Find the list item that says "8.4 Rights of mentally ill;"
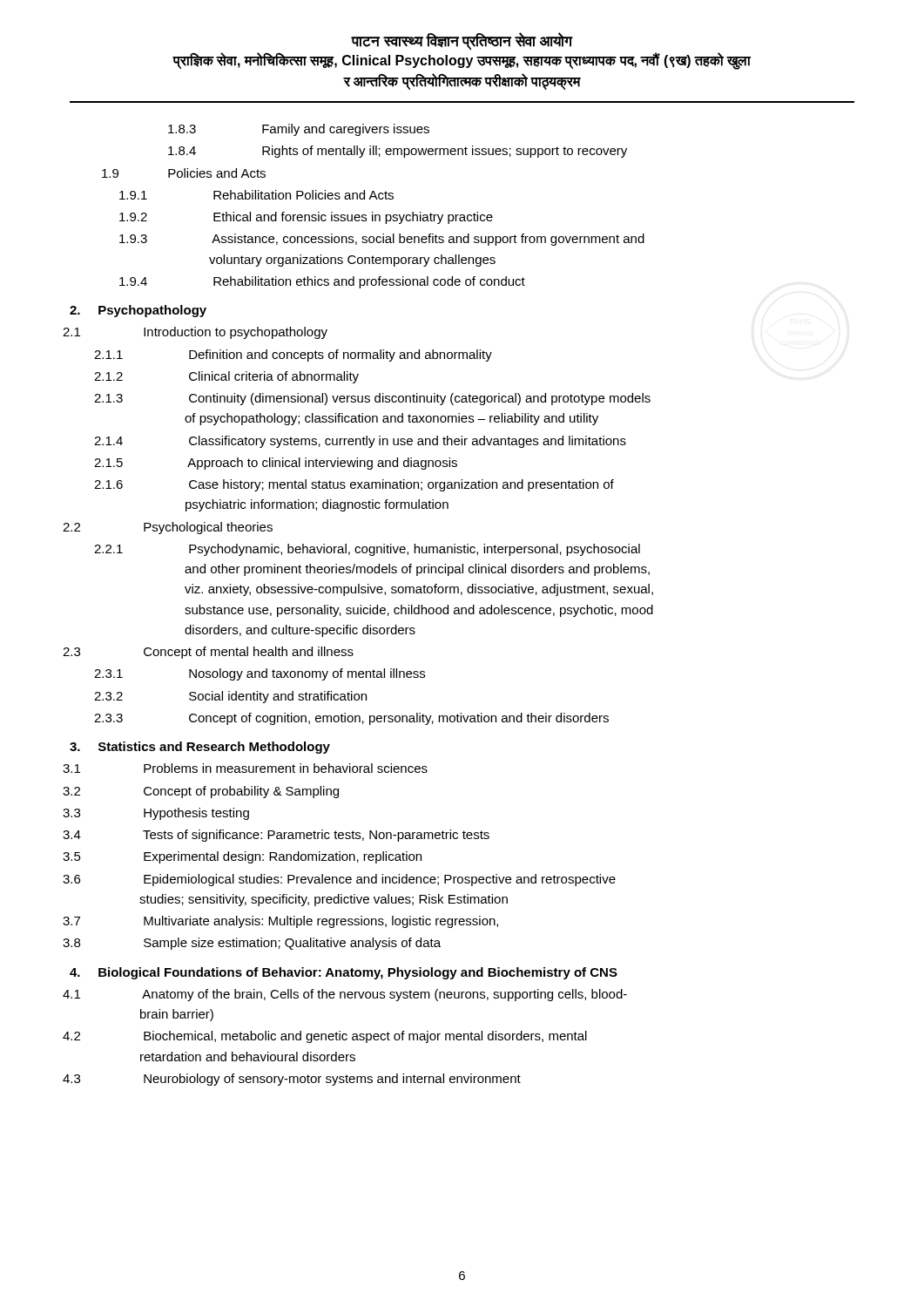 click(397, 151)
